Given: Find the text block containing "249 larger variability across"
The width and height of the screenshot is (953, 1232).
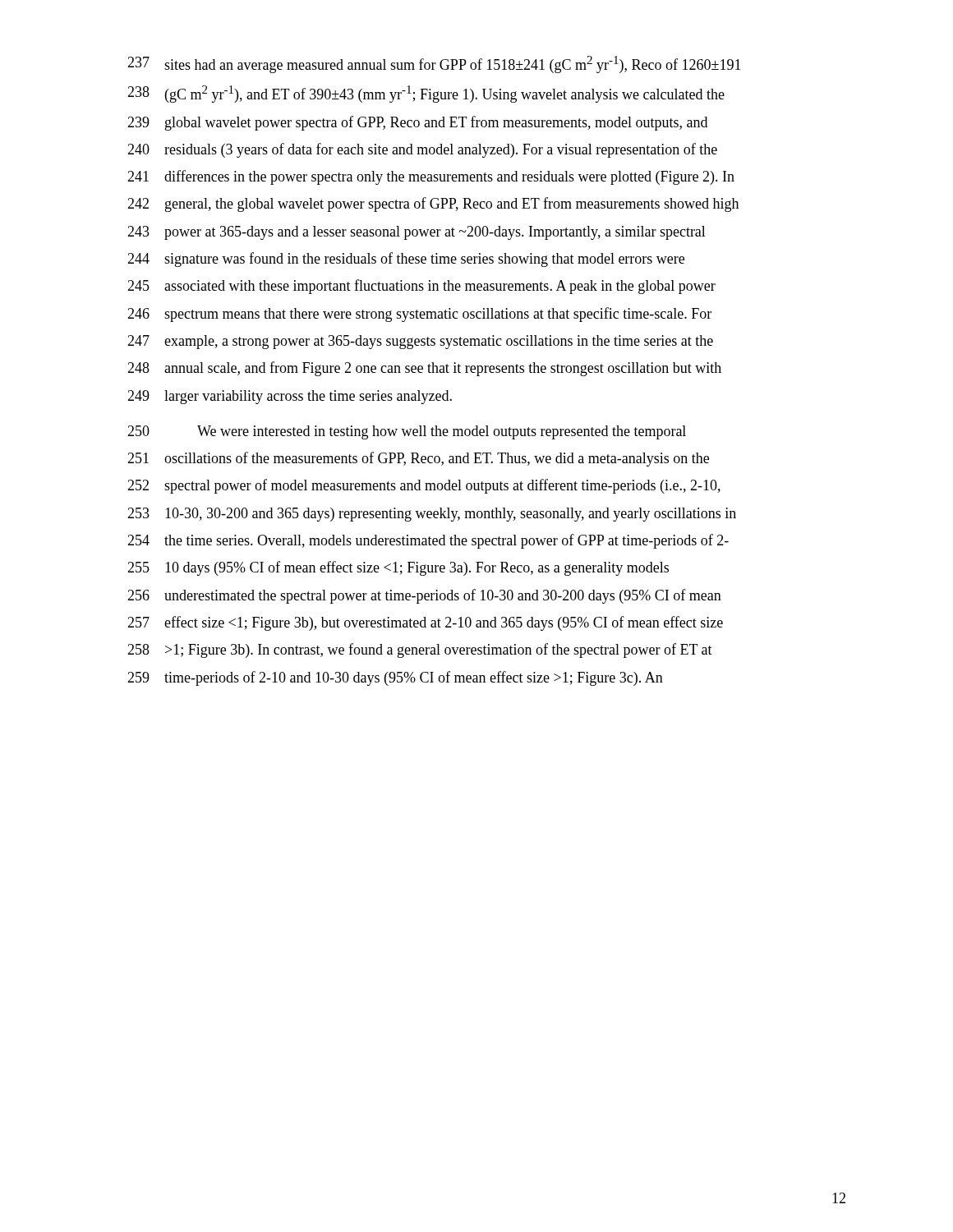Looking at the screenshot, I should 290,397.
